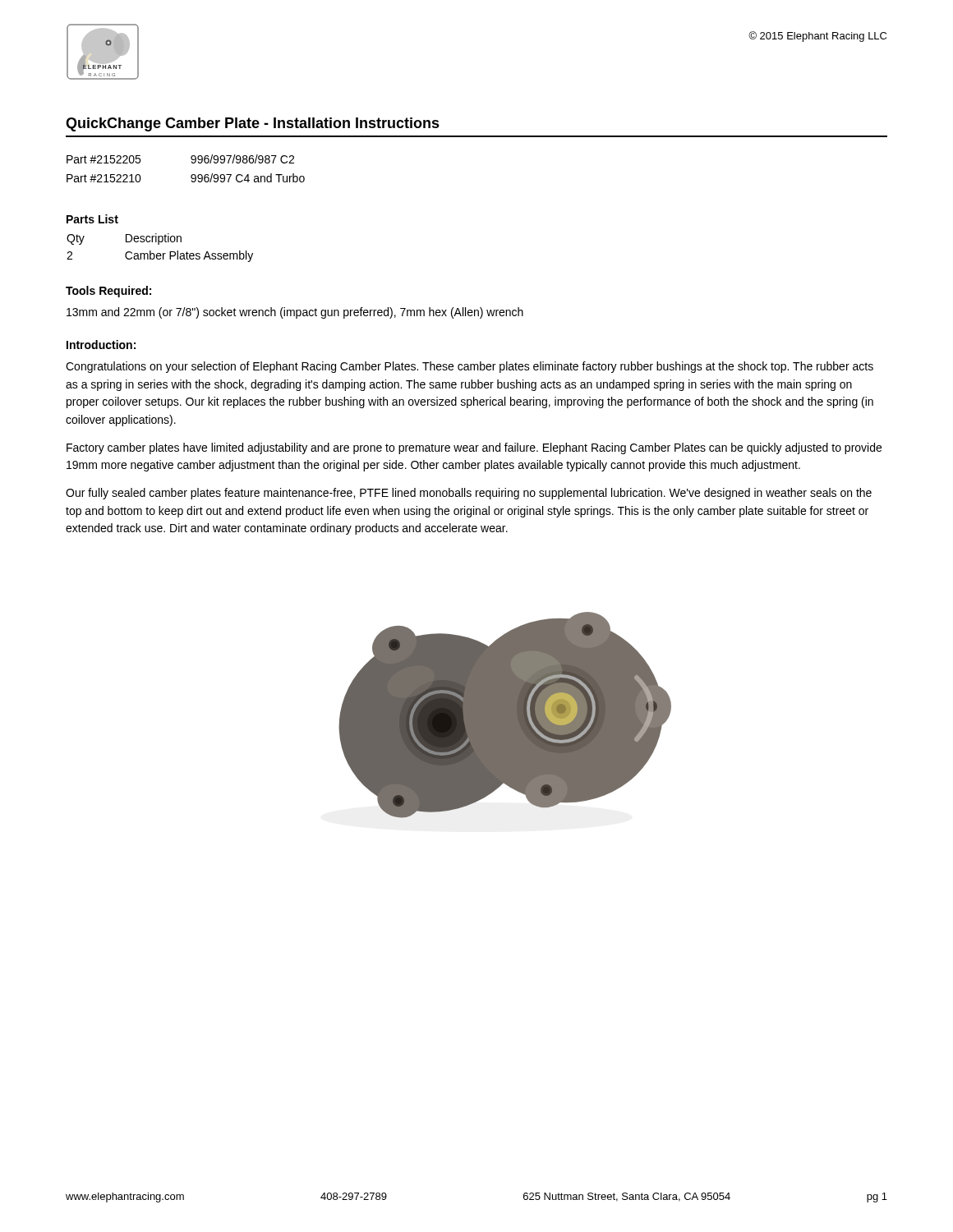Find the block on this page that starts "13mm and 22mm (or"
Viewport: 953px width, 1232px height.
[295, 312]
